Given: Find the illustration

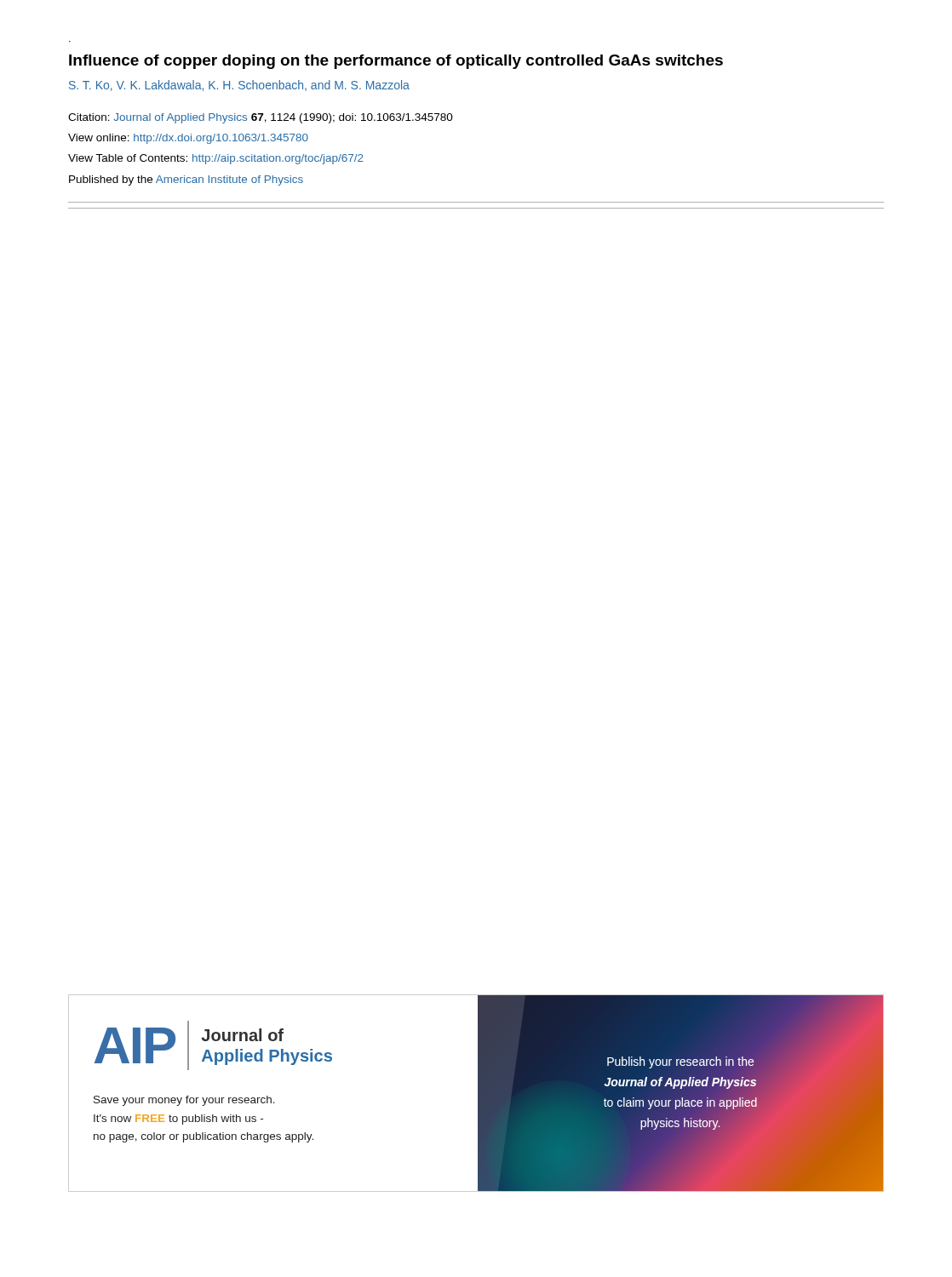Looking at the screenshot, I should (476, 1093).
